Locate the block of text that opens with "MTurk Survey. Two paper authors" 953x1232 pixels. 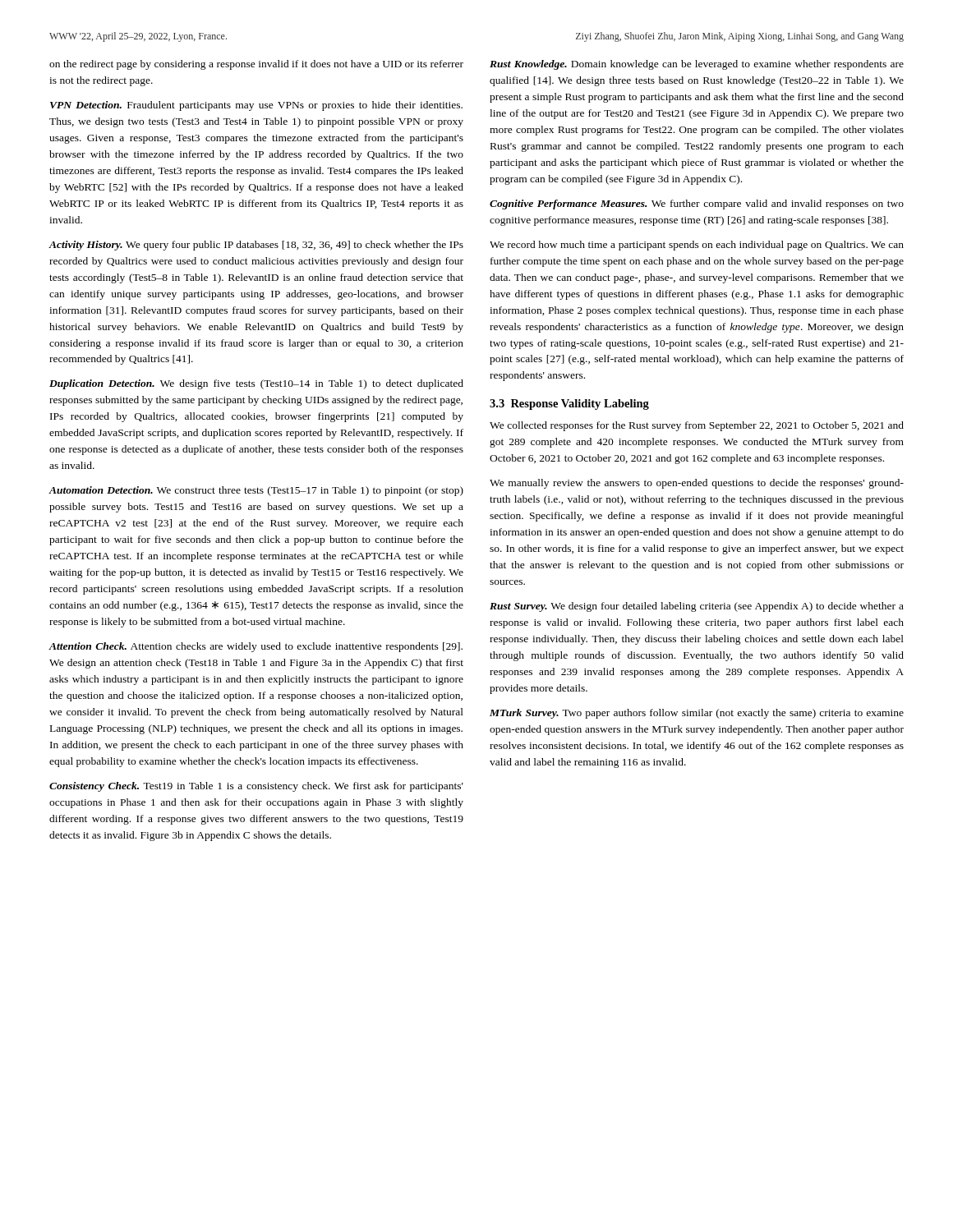coord(697,737)
